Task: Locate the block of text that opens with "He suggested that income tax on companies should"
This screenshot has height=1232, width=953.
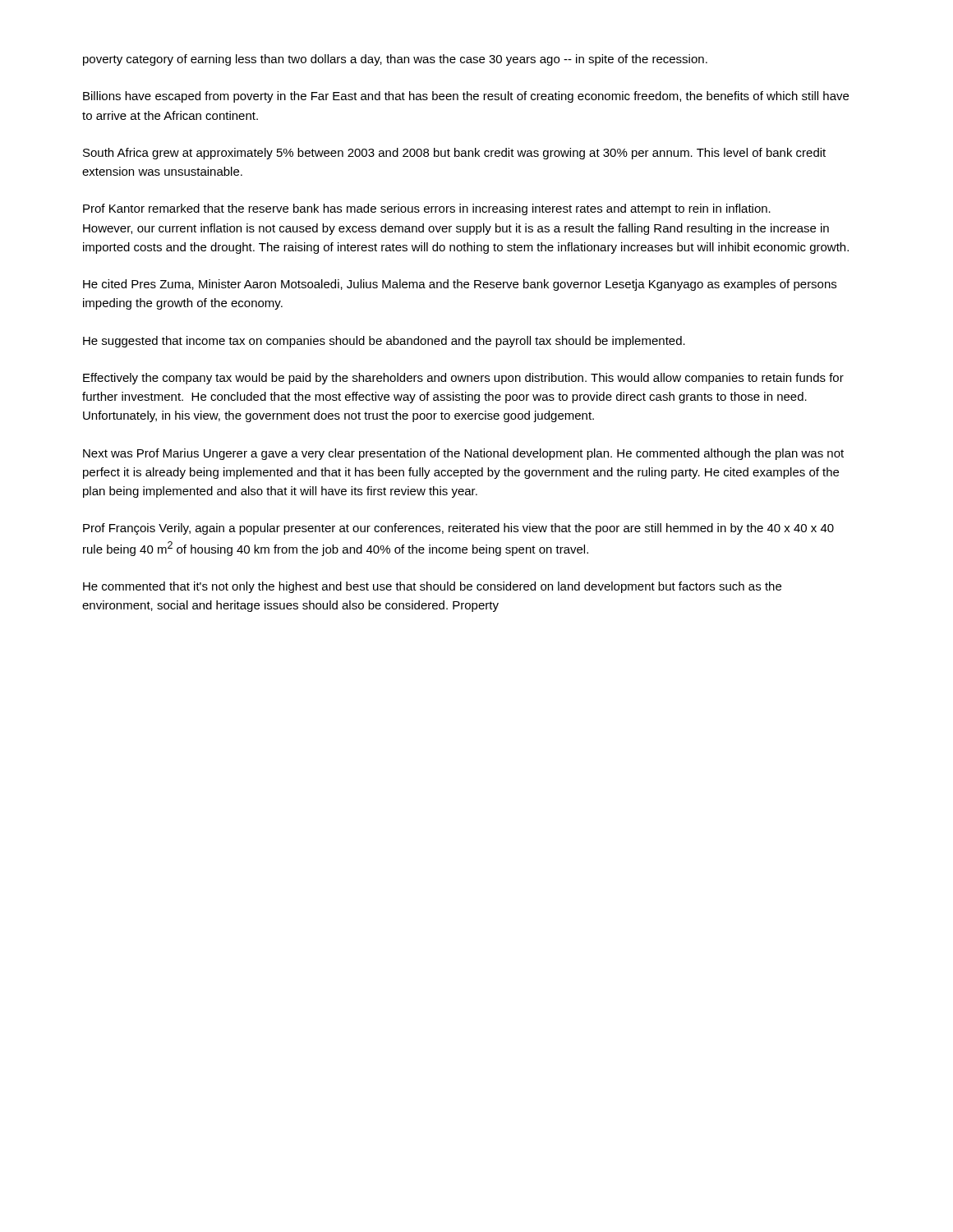Action: pos(384,340)
